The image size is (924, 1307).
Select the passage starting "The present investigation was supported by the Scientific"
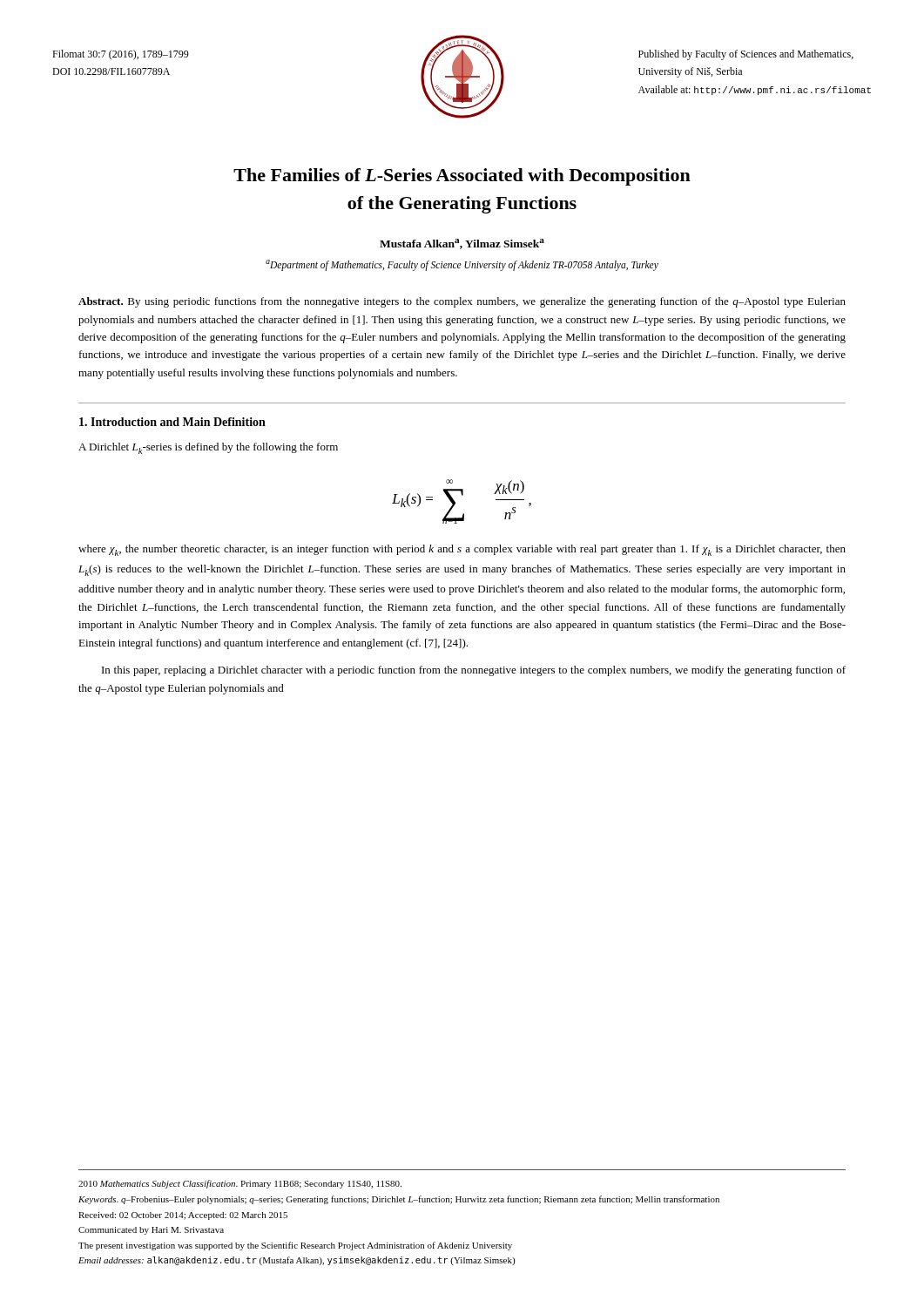pyautogui.click(x=295, y=1245)
